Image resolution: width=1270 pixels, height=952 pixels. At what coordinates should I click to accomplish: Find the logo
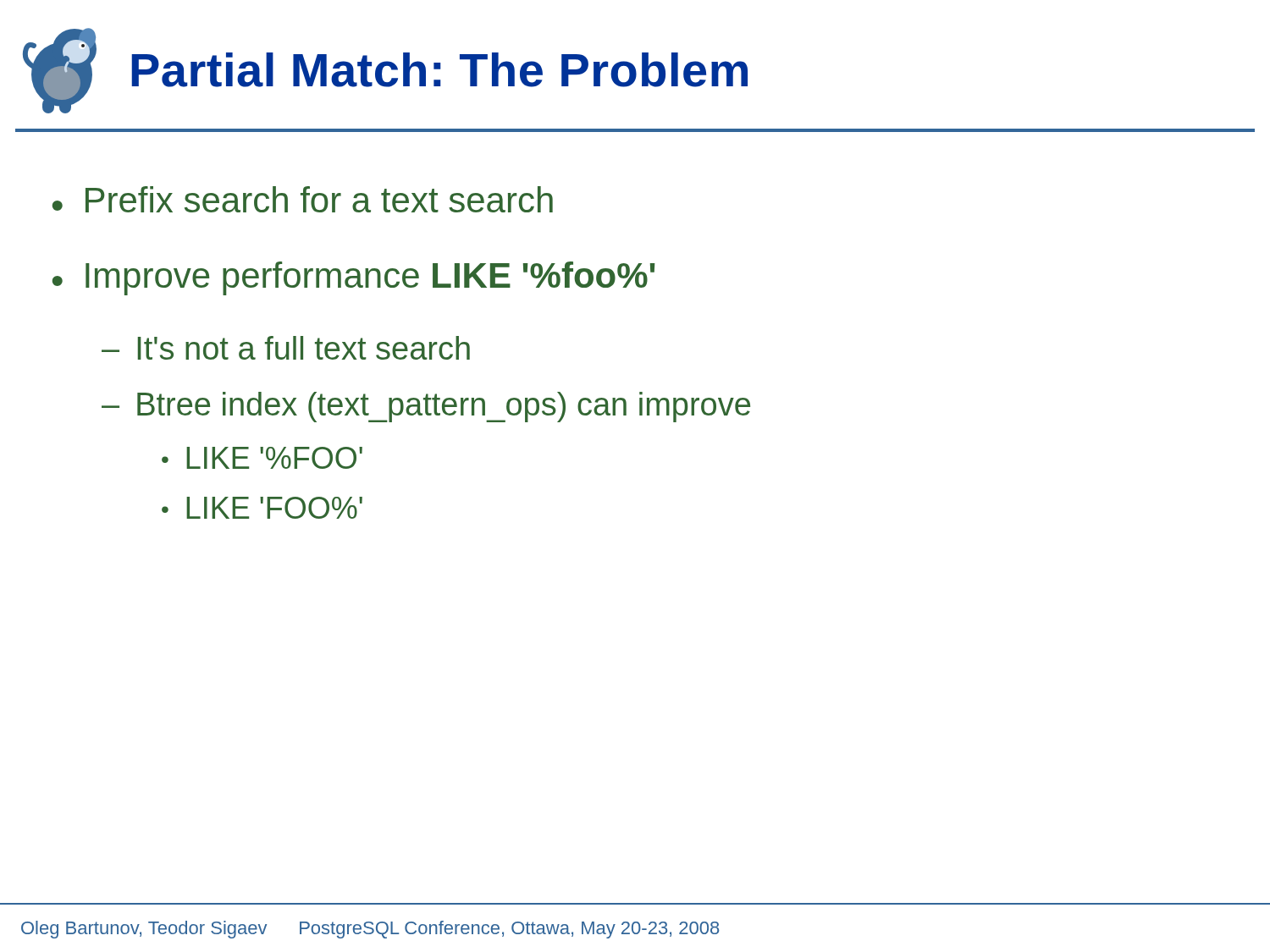coord(72,70)
